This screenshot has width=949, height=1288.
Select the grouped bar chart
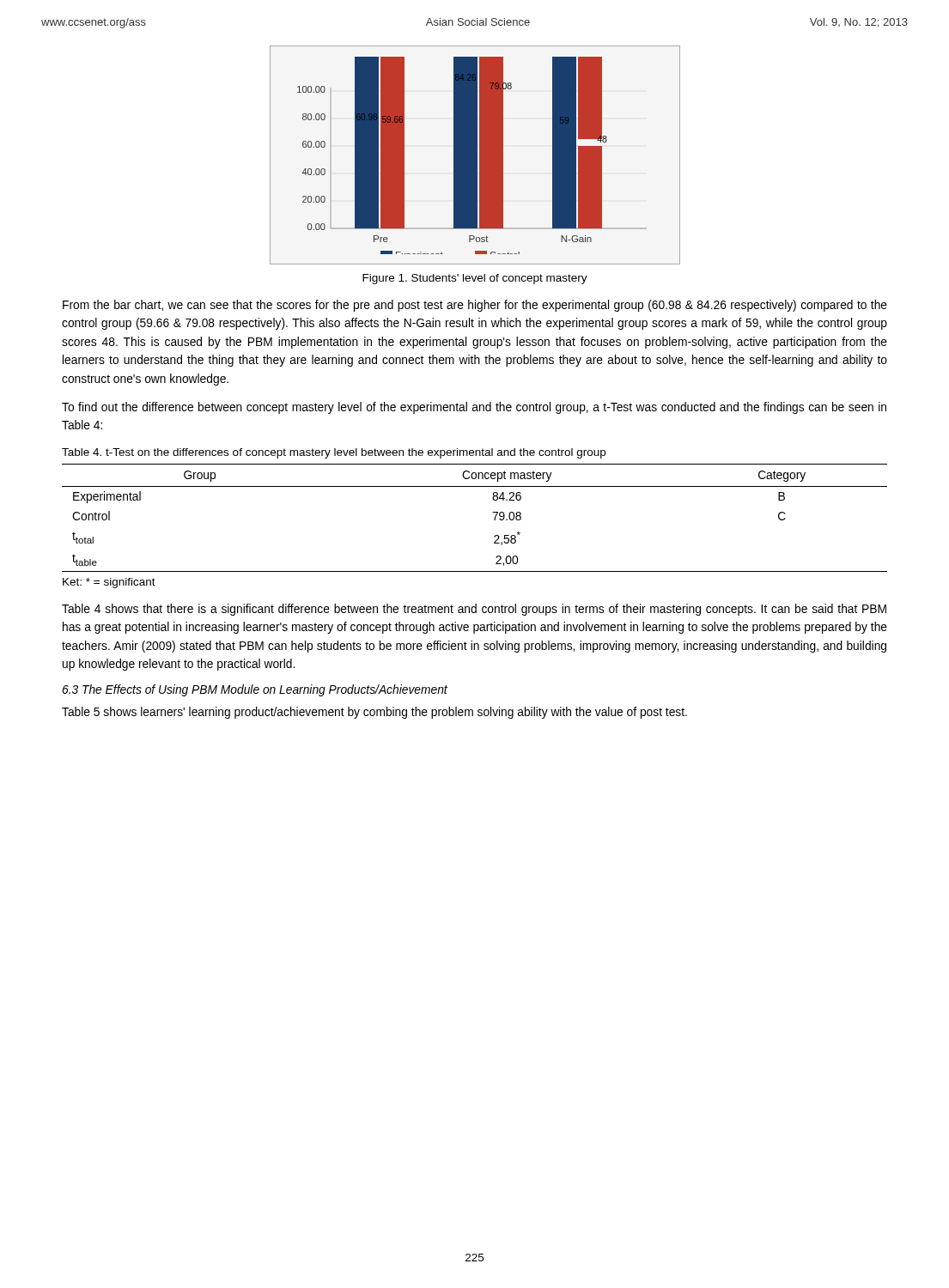pyautogui.click(x=474, y=155)
